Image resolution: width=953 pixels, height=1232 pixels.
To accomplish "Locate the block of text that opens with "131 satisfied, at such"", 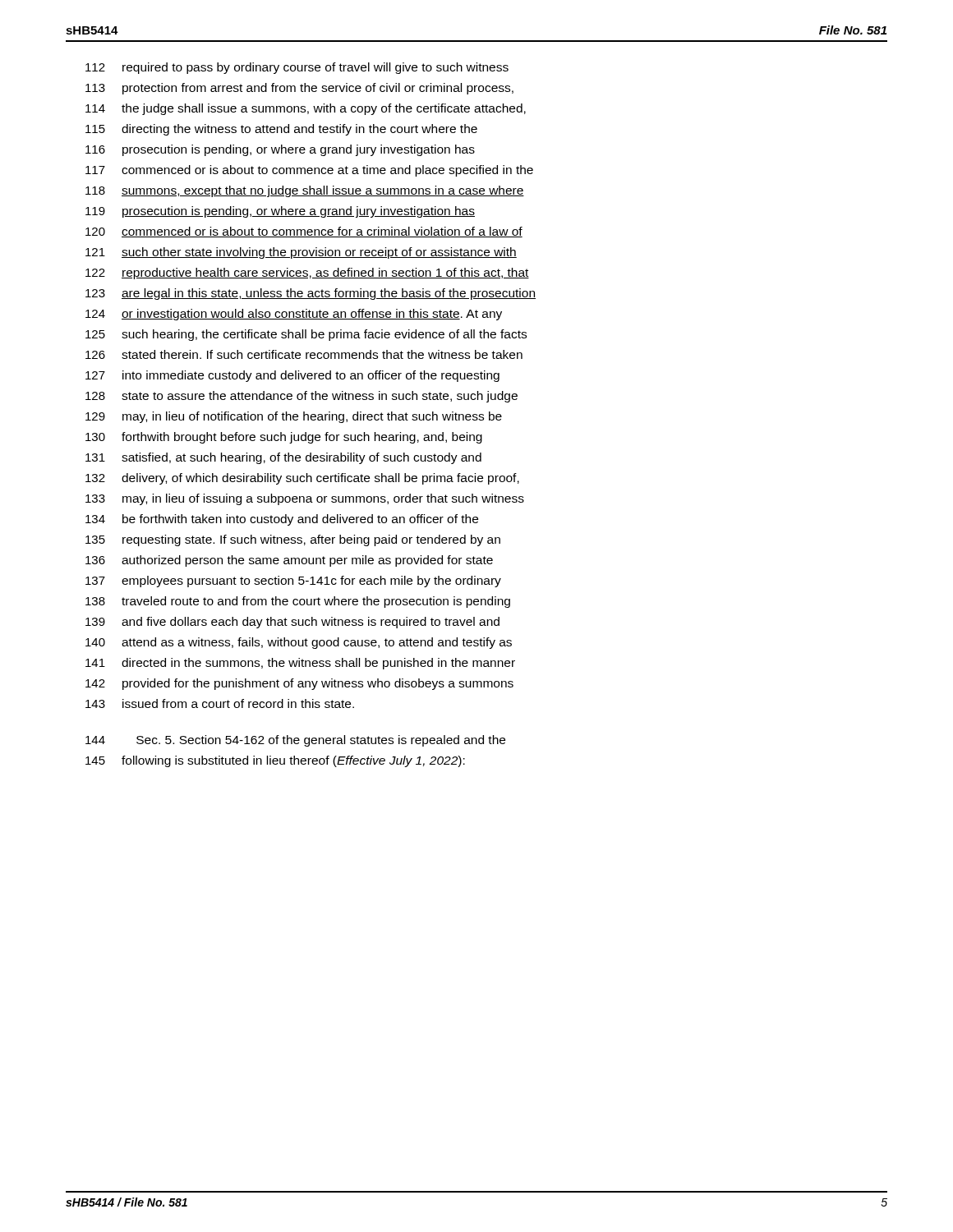I will pyautogui.click(x=476, y=458).
